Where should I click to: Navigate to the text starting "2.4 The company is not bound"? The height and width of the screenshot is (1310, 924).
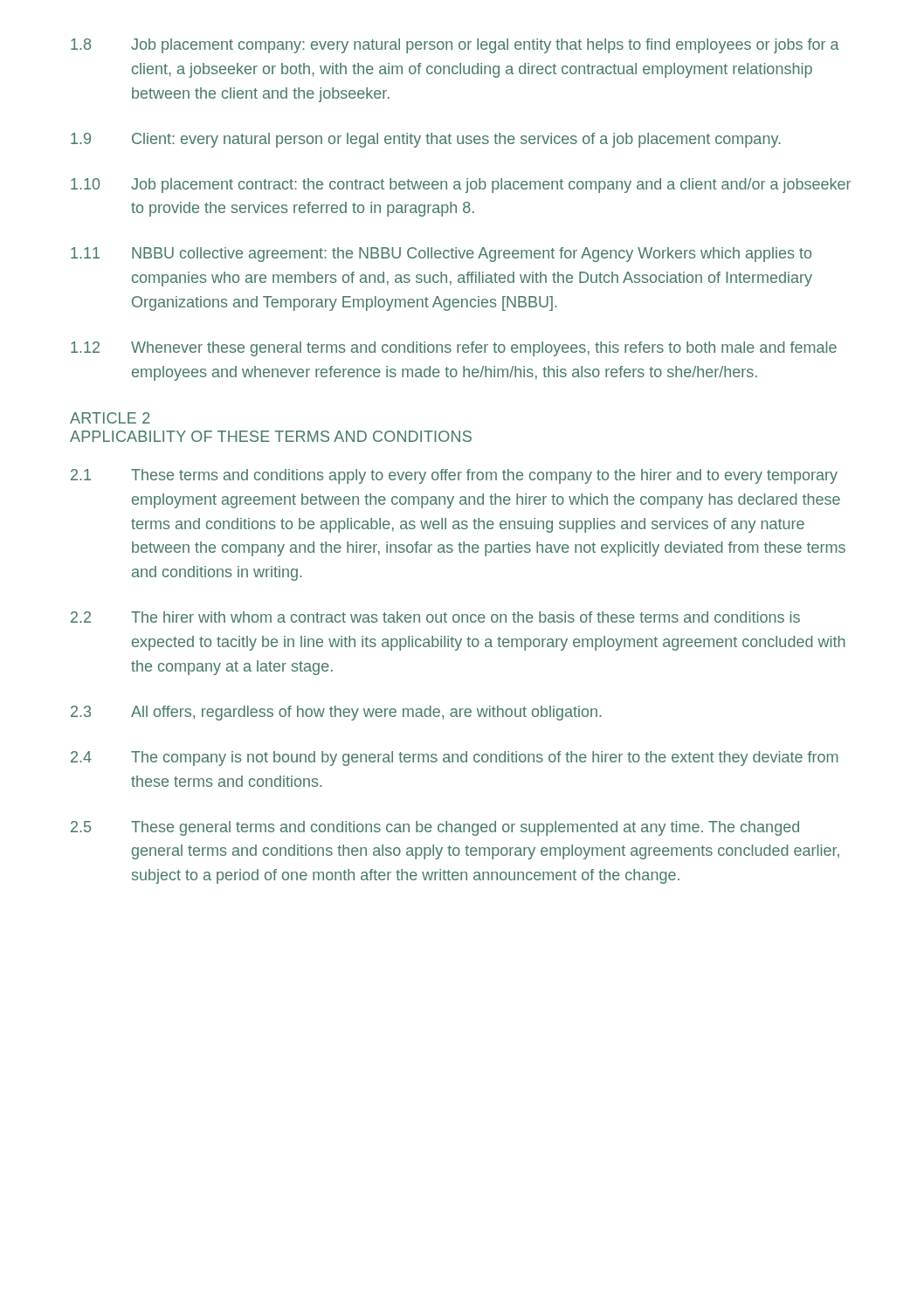462,770
